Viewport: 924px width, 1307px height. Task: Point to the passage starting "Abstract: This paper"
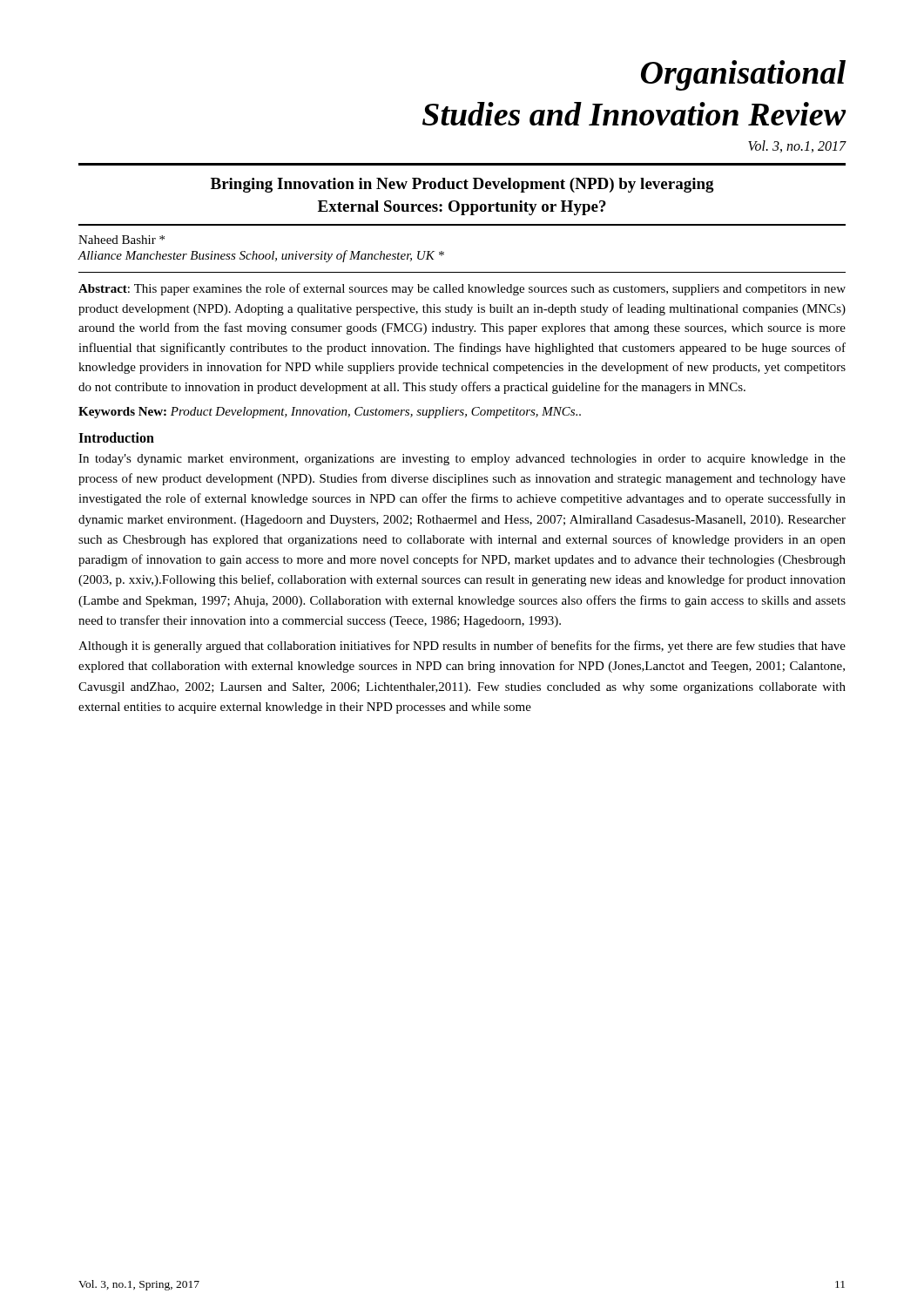[462, 338]
